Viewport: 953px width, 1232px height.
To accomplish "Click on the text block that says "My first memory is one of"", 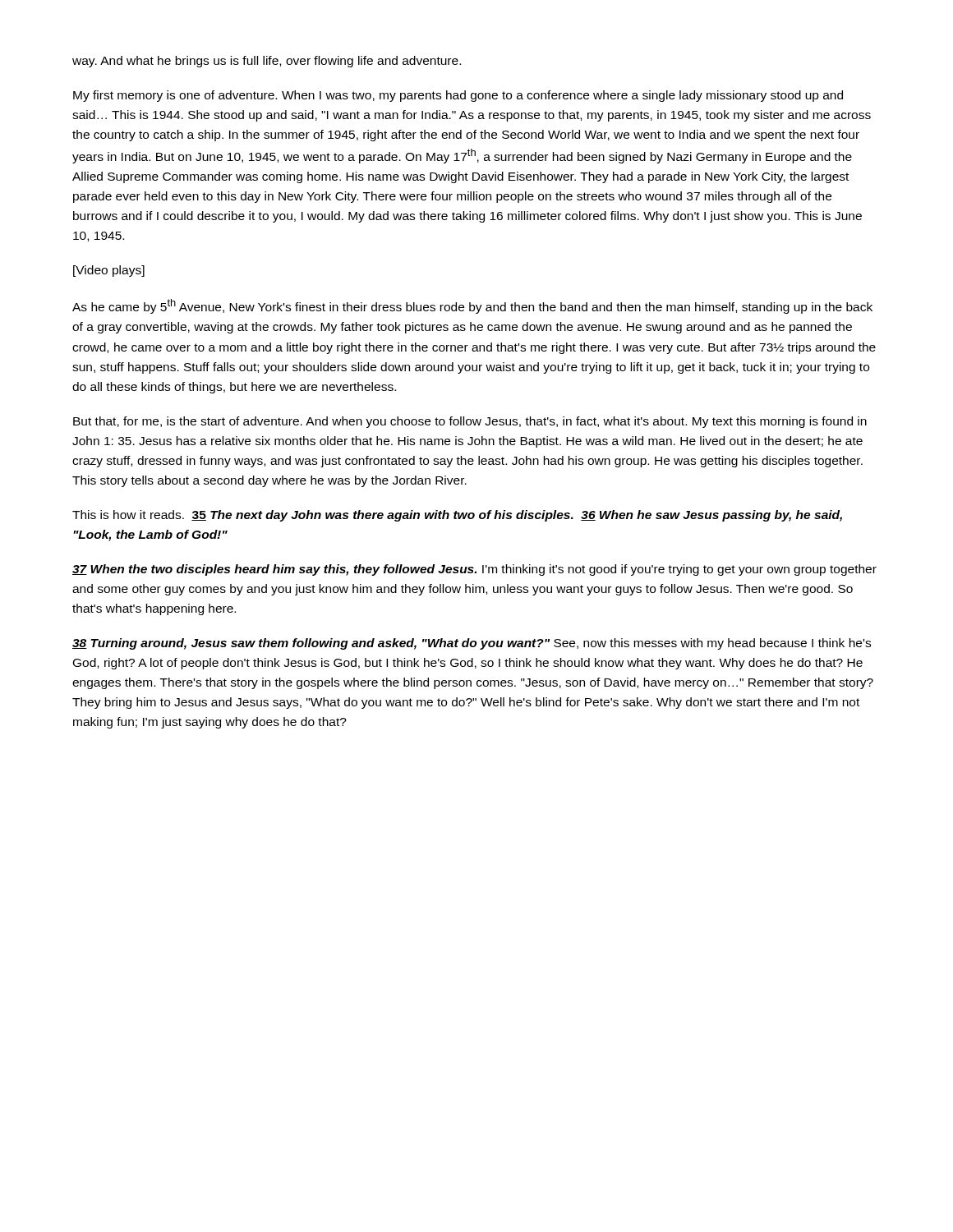I will (x=472, y=165).
